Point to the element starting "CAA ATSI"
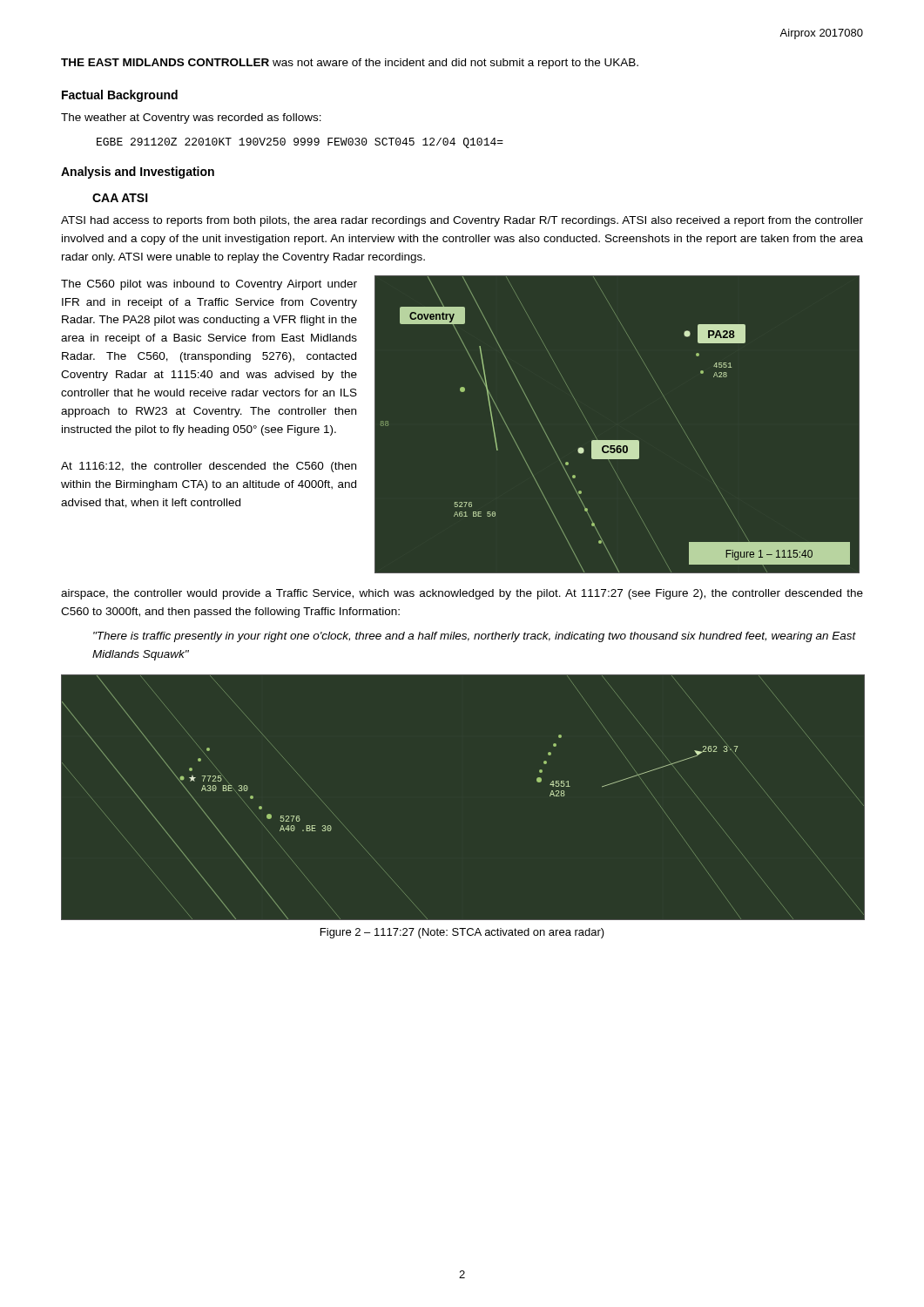 (120, 198)
